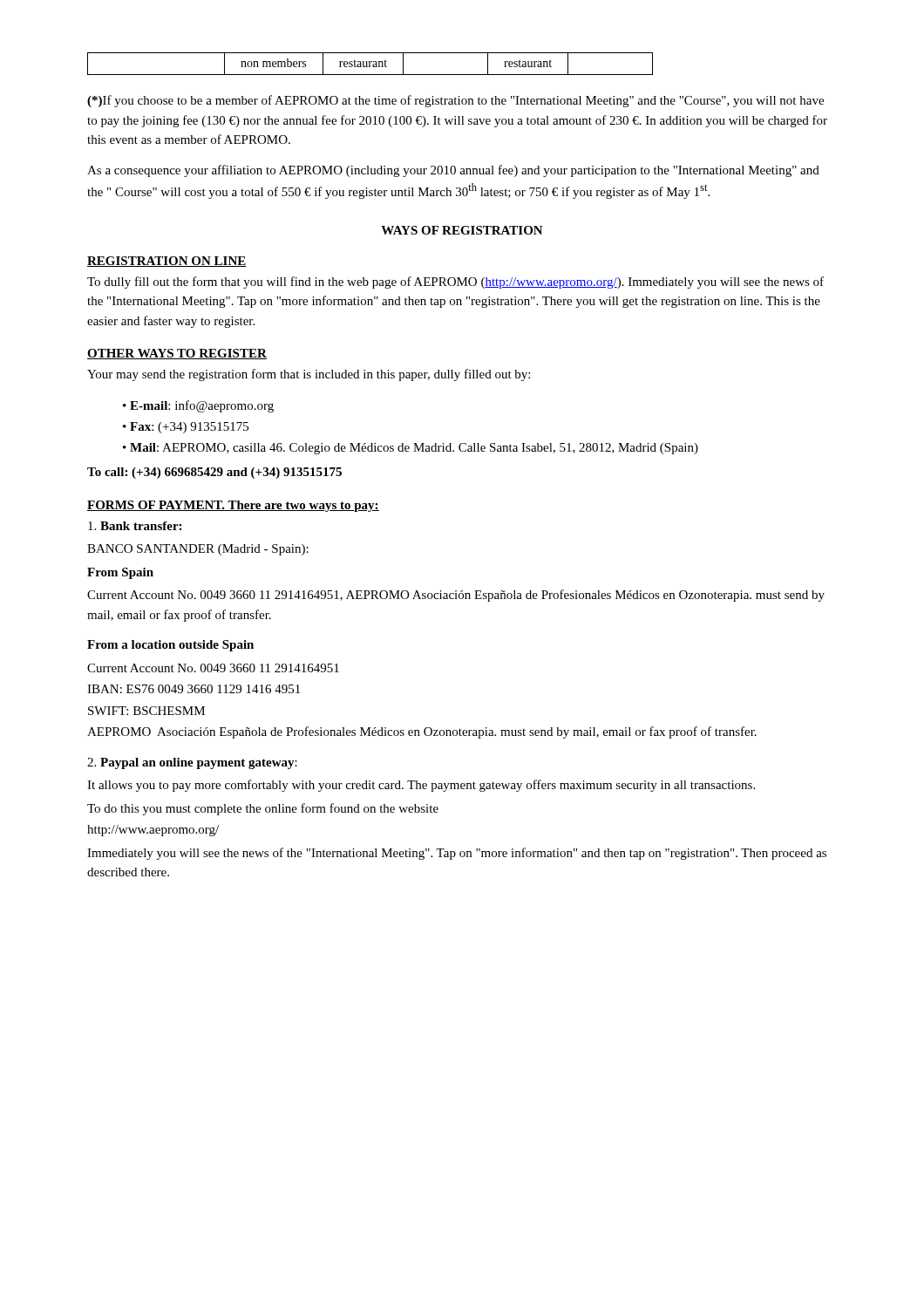Screen dimensions: 1308x924
Task: Click the section header that begins "OTHER WAYS TO"
Action: point(177,353)
